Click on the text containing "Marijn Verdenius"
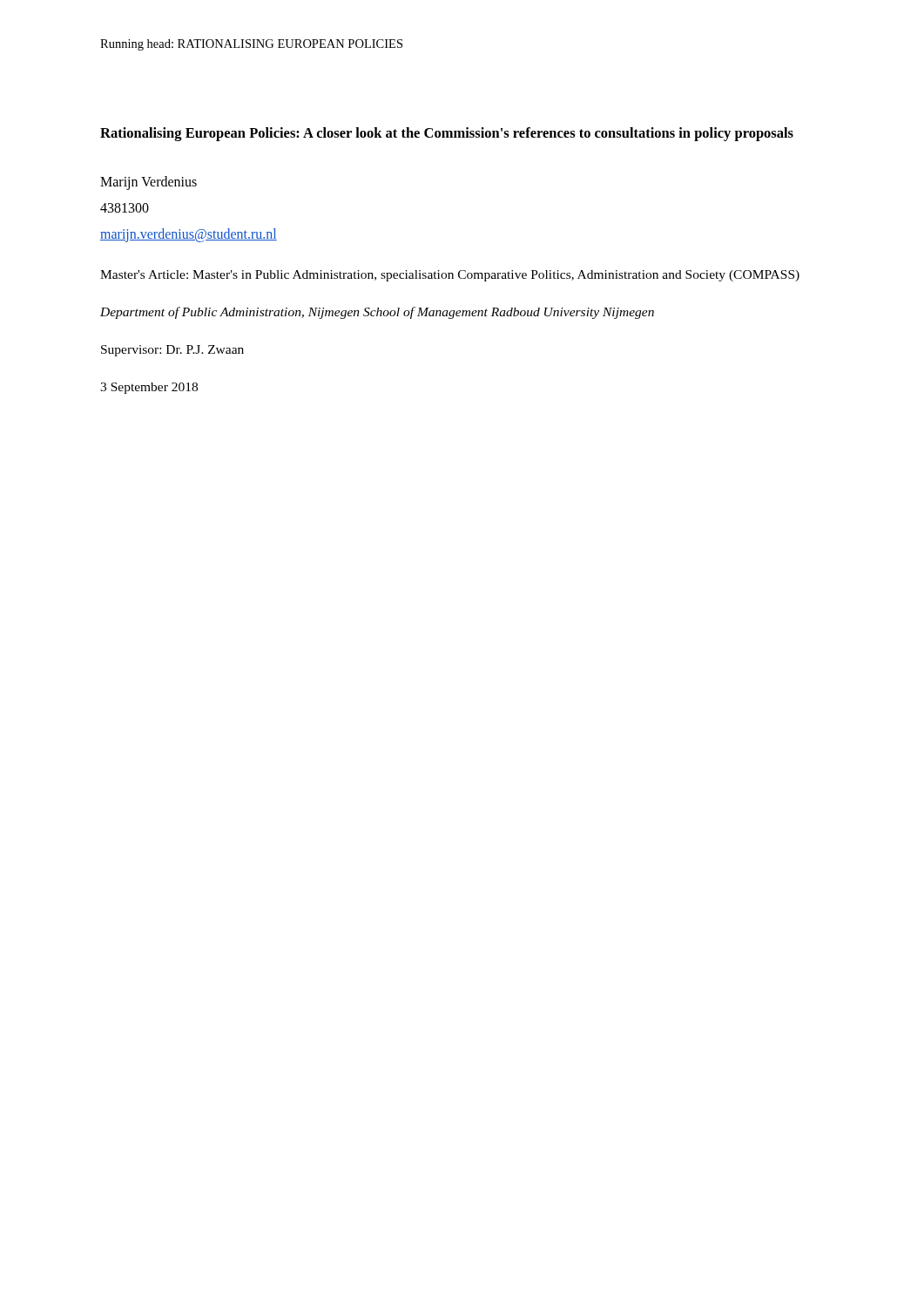Image resolution: width=924 pixels, height=1307 pixels. [x=148, y=183]
